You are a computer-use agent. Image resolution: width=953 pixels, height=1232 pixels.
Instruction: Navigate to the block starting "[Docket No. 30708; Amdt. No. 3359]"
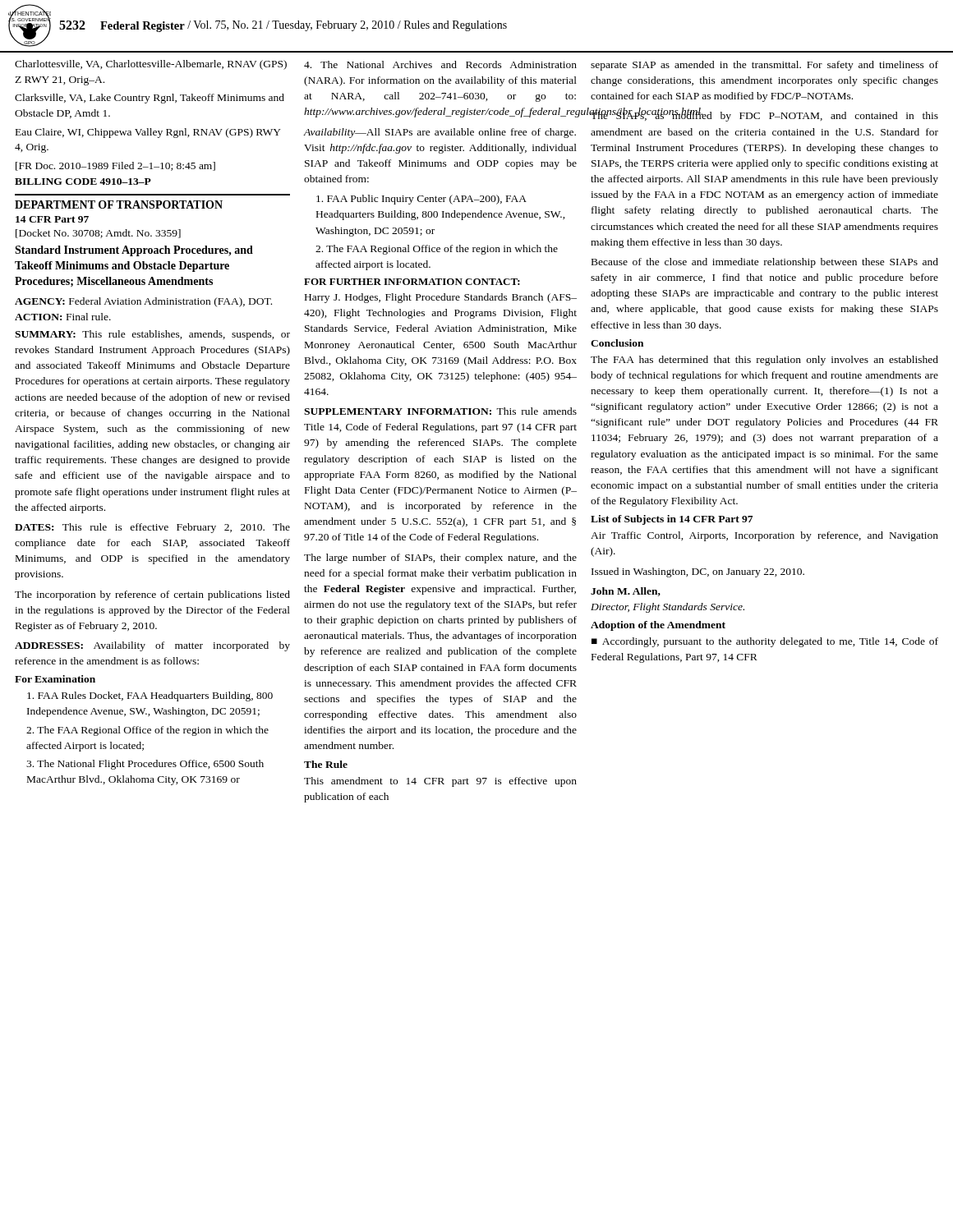(98, 233)
